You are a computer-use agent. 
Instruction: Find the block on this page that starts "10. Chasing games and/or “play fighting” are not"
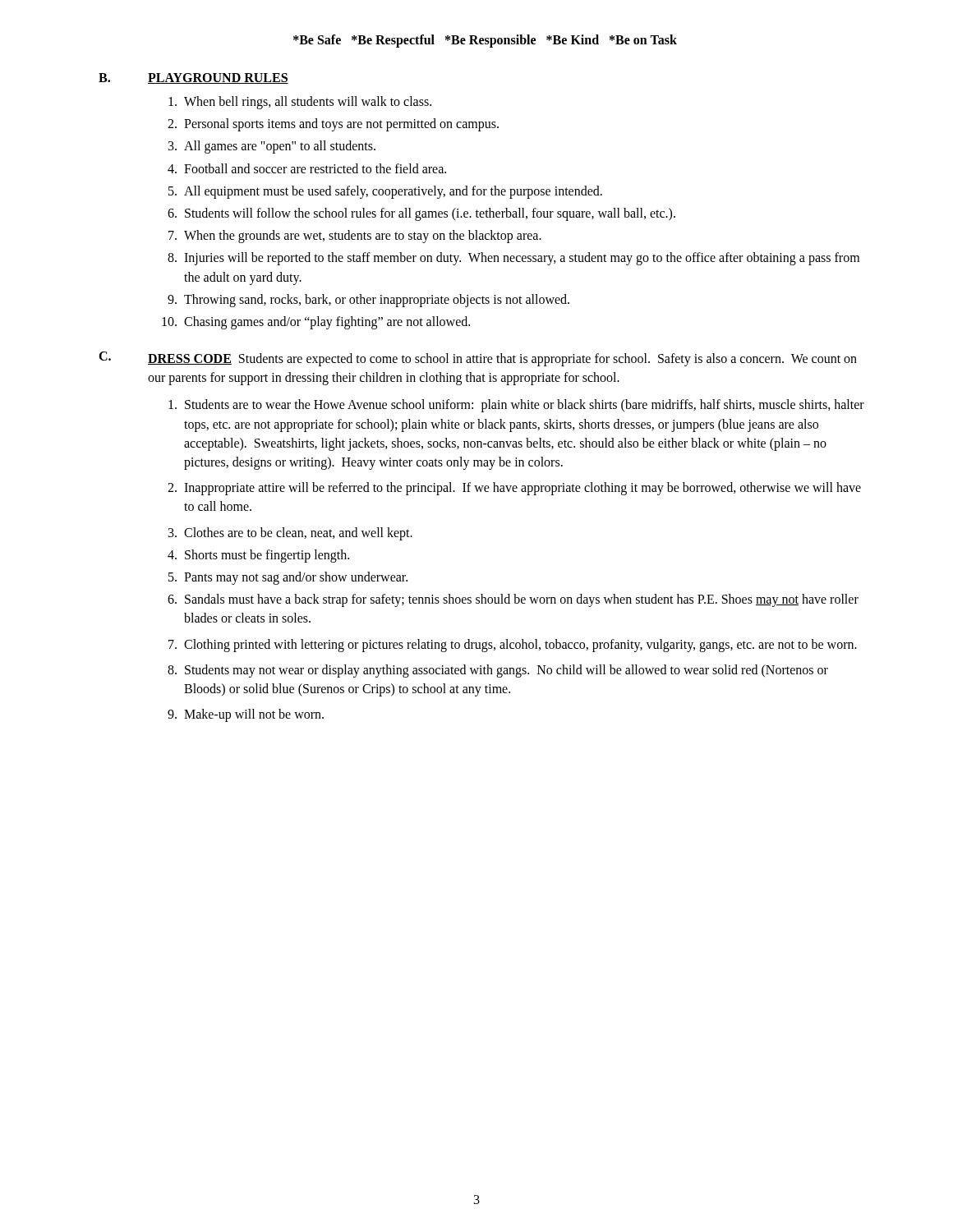[316, 323]
